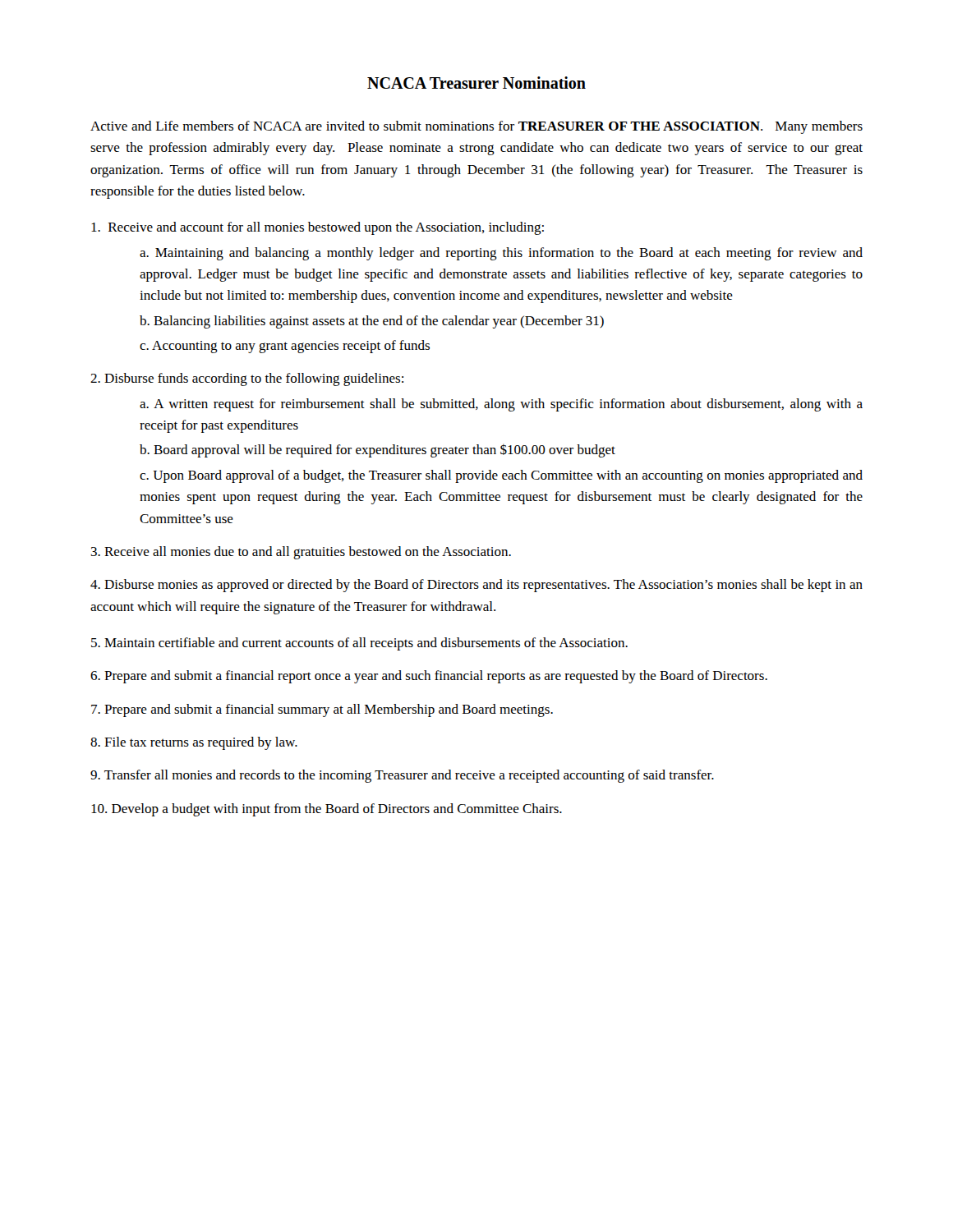The height and width of the screenshot is (1232, 953).
Task: Click on the list item that reads "2. Disburse funds according to the following"
Action: (476, 449)
